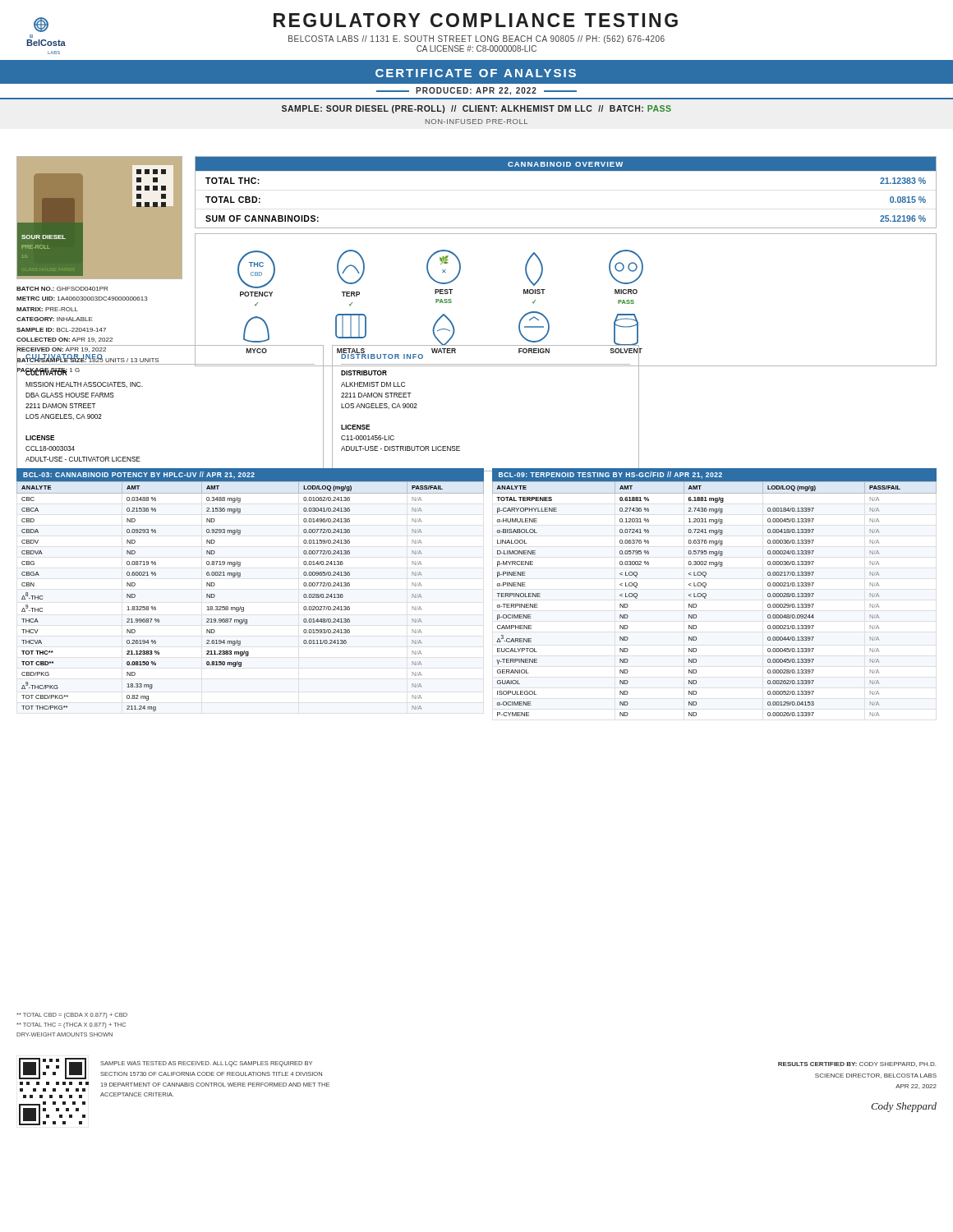Where is the passage that starts "DISTRIBUTOR INFO DISTRIBUTOR"?
Viewport: 953px width, 1232px height.
(384, 354)
